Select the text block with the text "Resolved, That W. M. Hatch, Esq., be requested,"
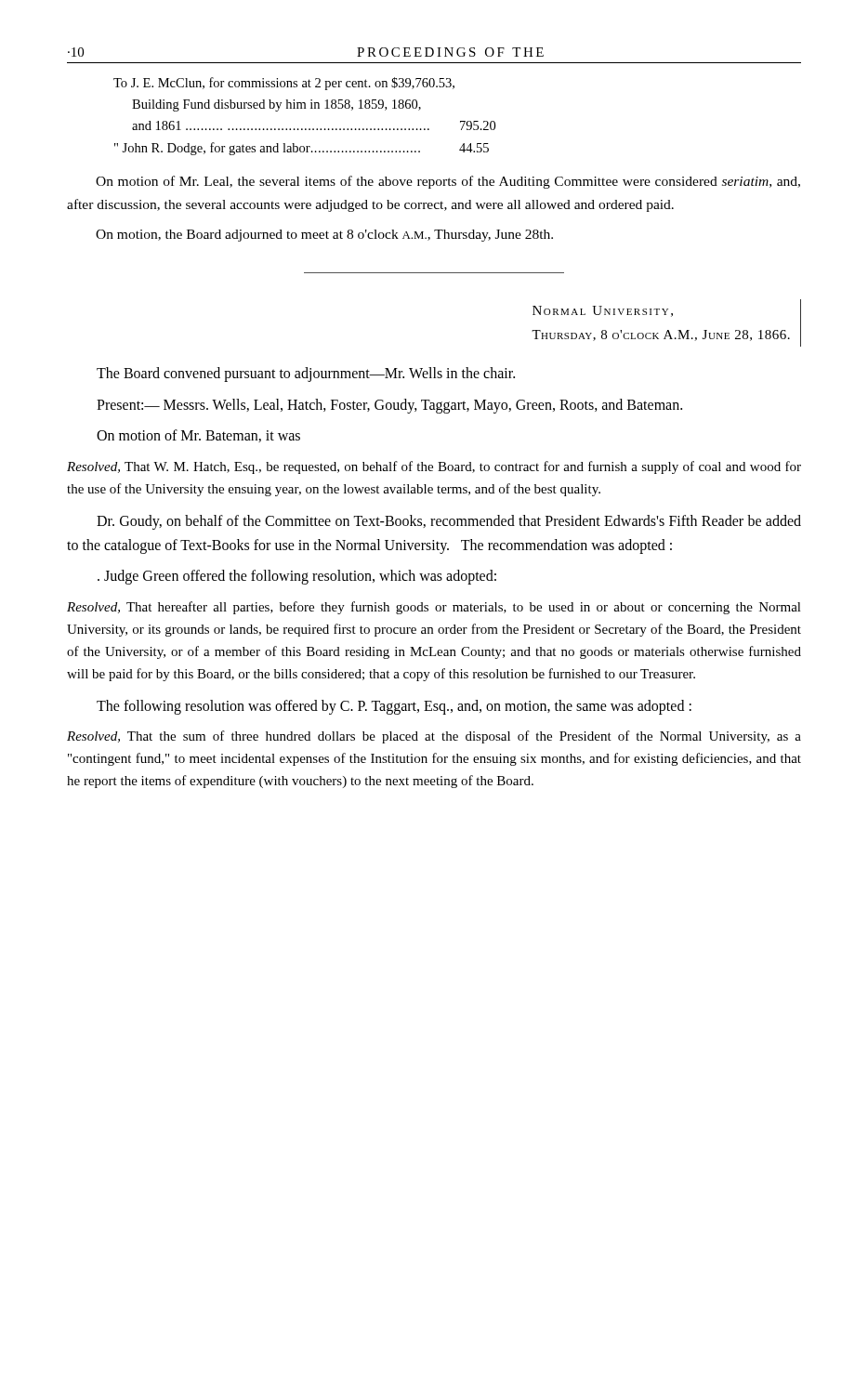The height and width of the screenshot is (1394, 868). [x=434, y=478]
